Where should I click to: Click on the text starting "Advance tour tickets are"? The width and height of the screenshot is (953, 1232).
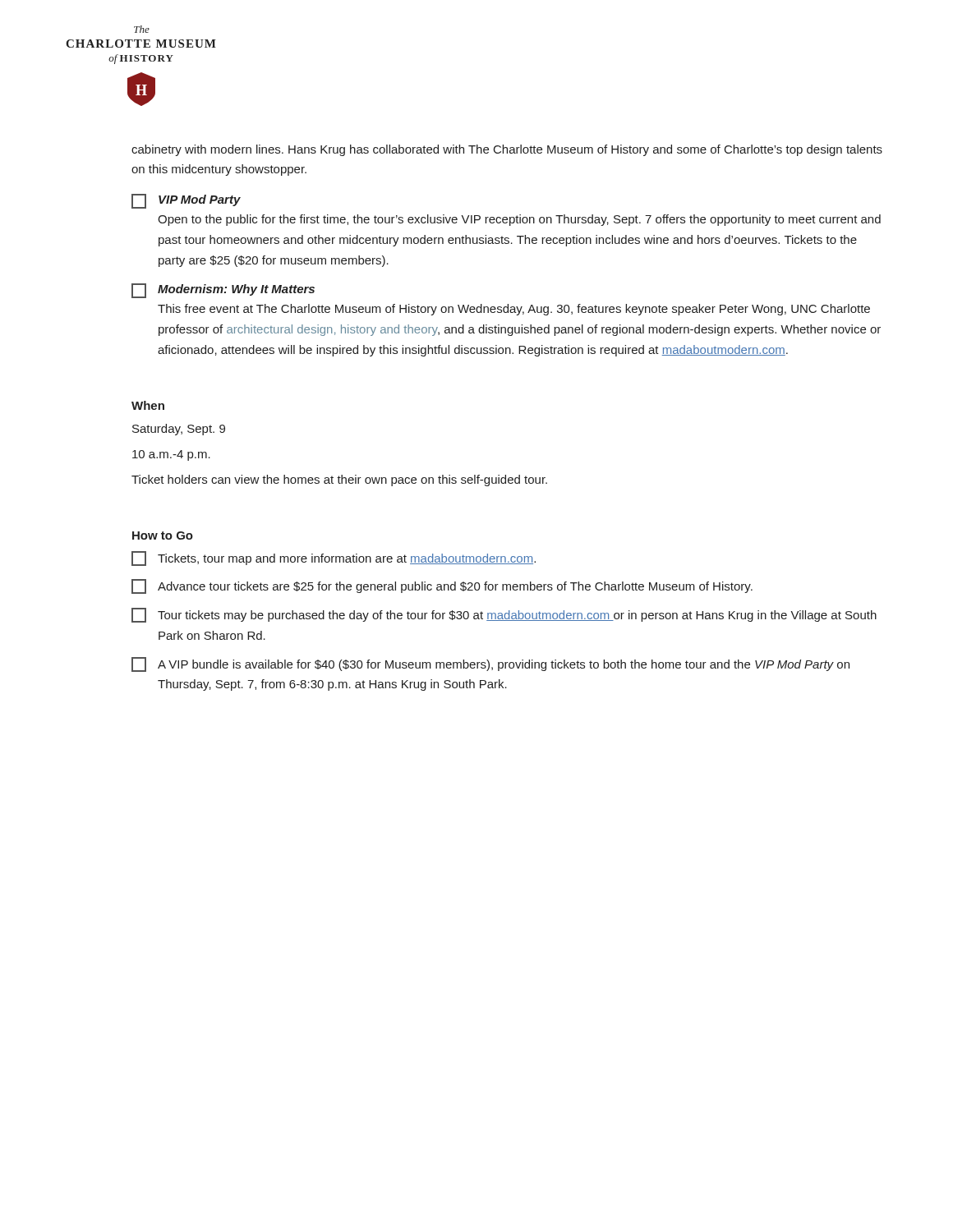(x=509, y=587)
